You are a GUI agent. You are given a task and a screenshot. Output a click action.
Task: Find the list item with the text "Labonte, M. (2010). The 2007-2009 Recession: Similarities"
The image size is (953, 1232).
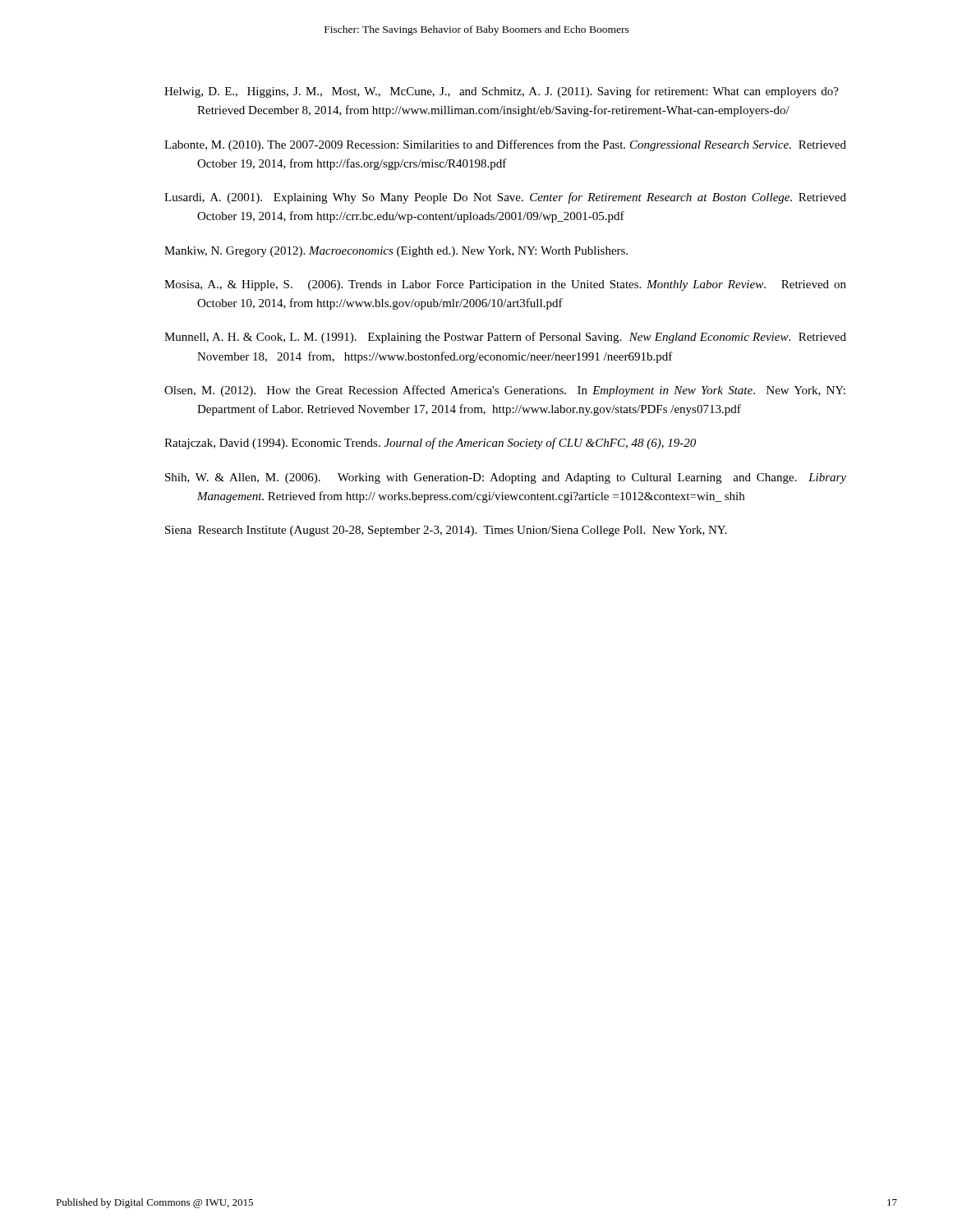[x=505, y=154]
